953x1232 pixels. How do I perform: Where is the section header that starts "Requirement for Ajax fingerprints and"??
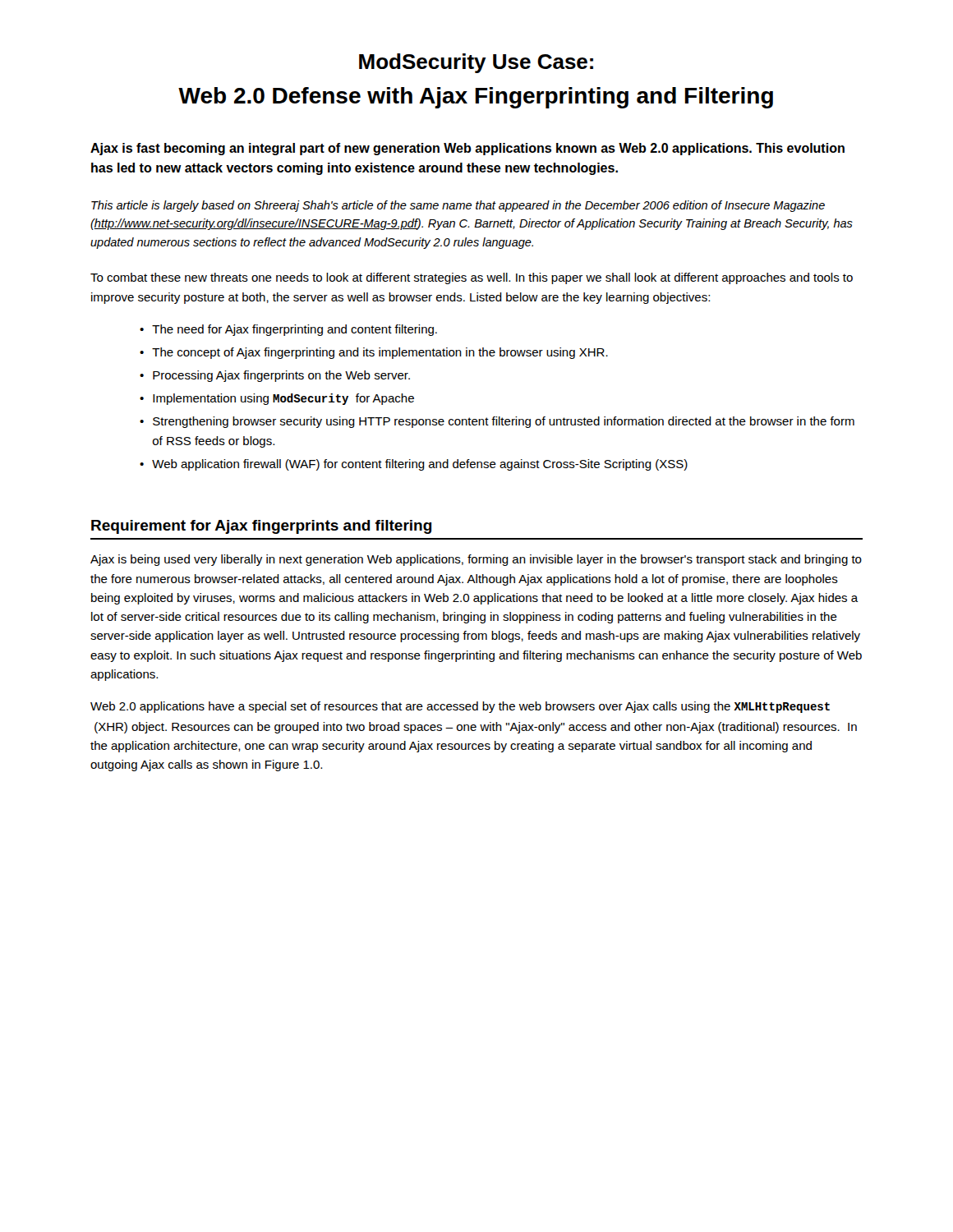coord(261,525)
